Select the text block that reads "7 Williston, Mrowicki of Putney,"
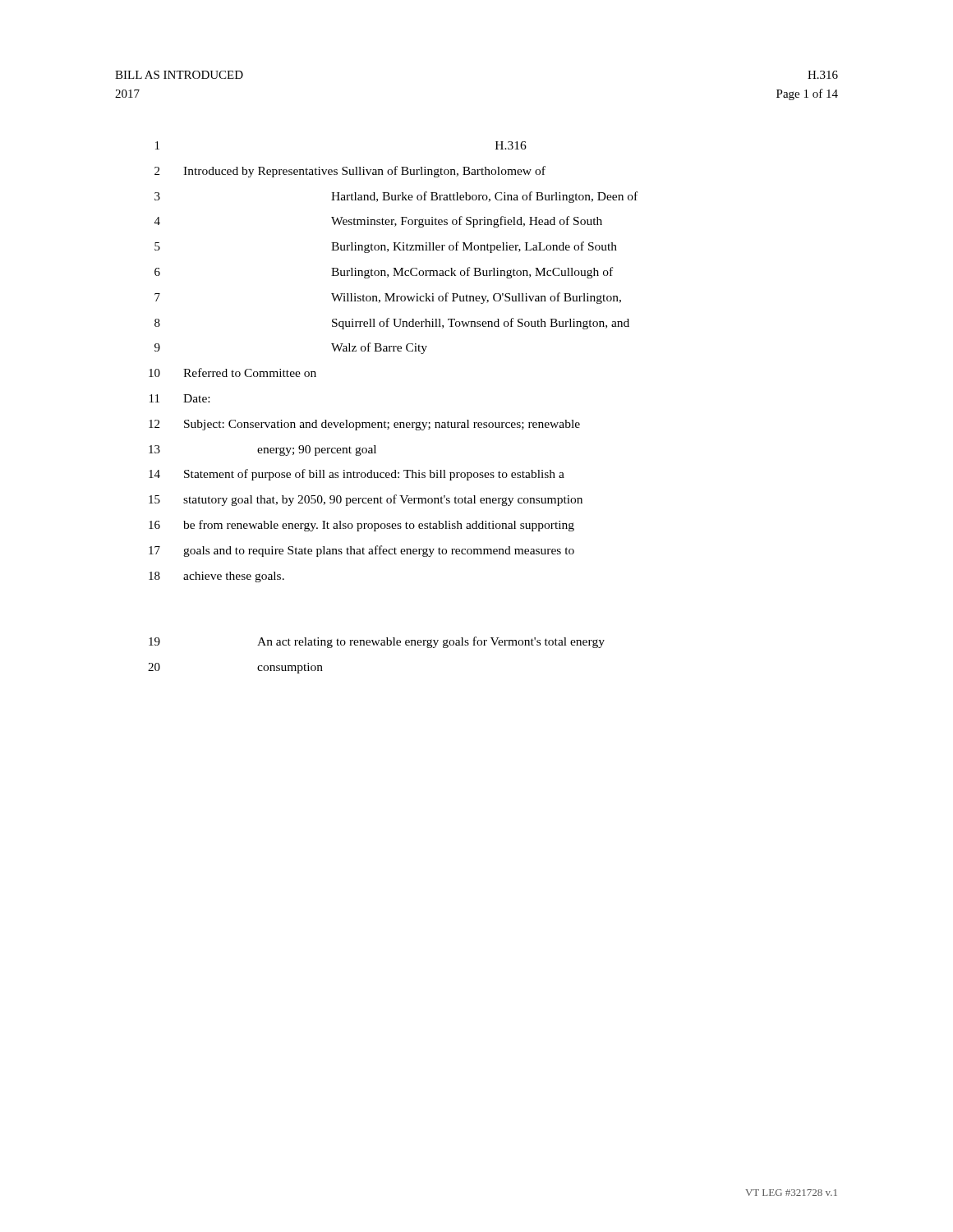The image size is (953, 1232). point(476,297)
